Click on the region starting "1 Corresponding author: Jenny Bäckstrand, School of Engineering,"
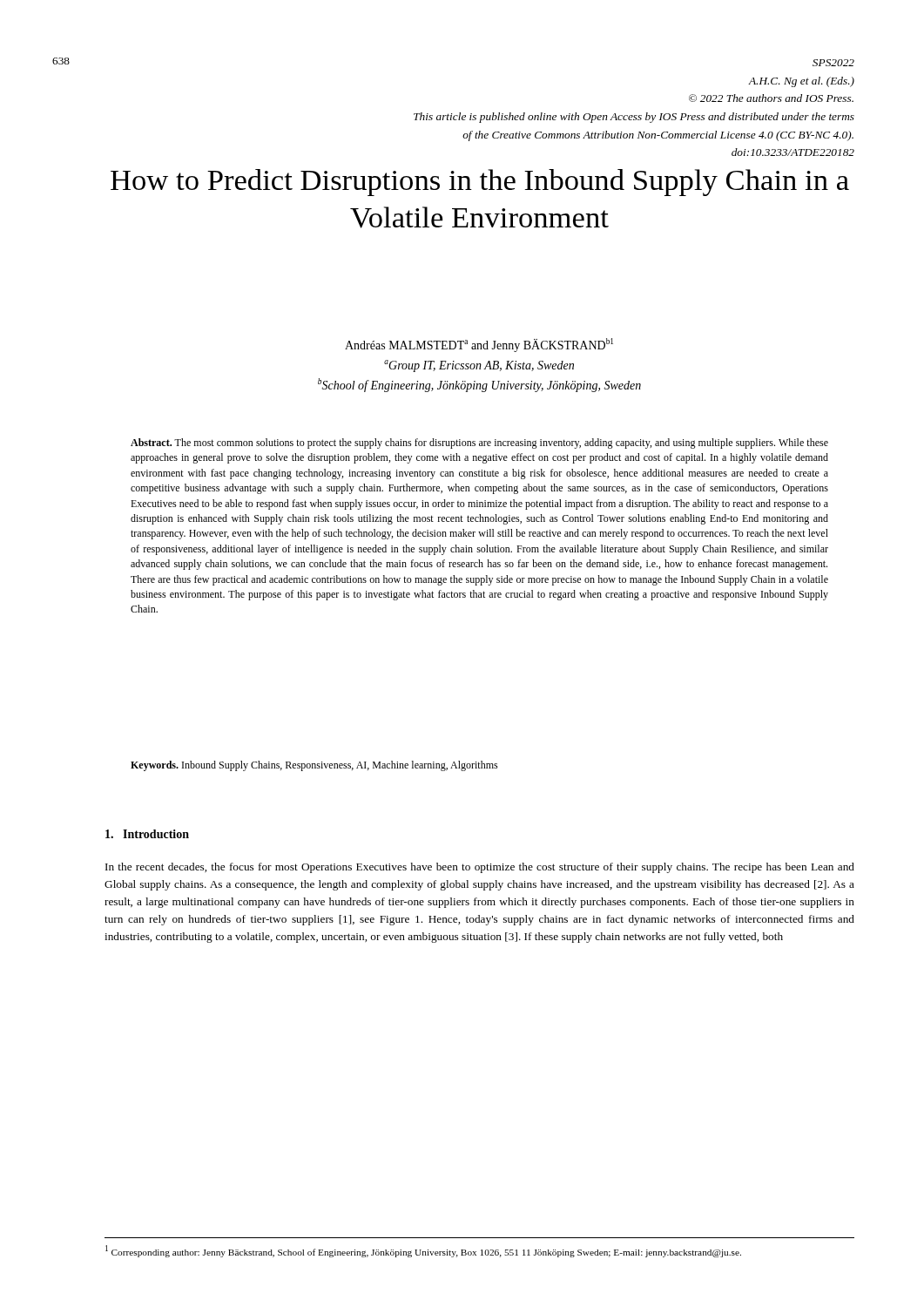This screenshot has width=924, height=1307. point(423,1251)
